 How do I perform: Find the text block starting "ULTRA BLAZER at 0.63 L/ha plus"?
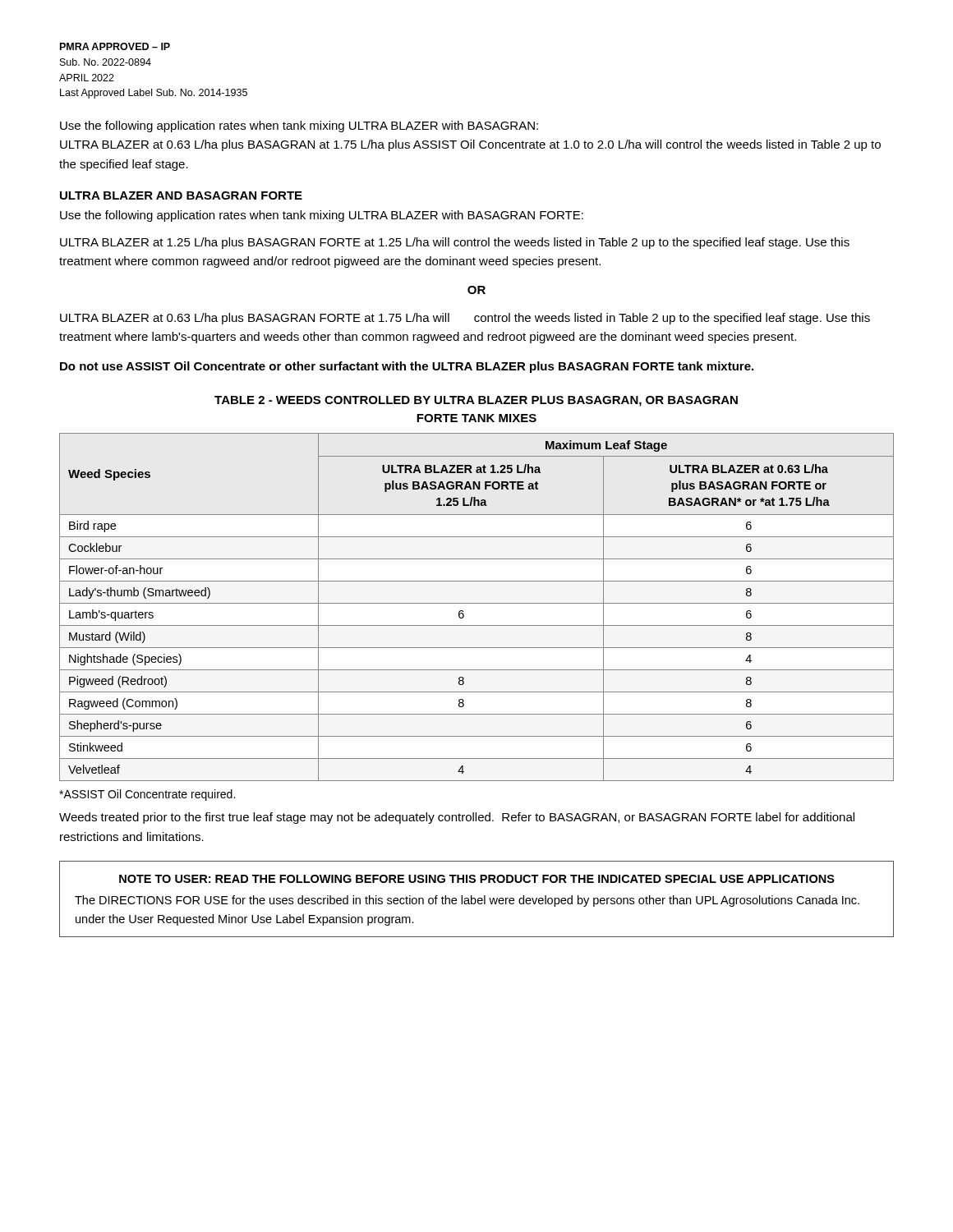pos(465,327)
